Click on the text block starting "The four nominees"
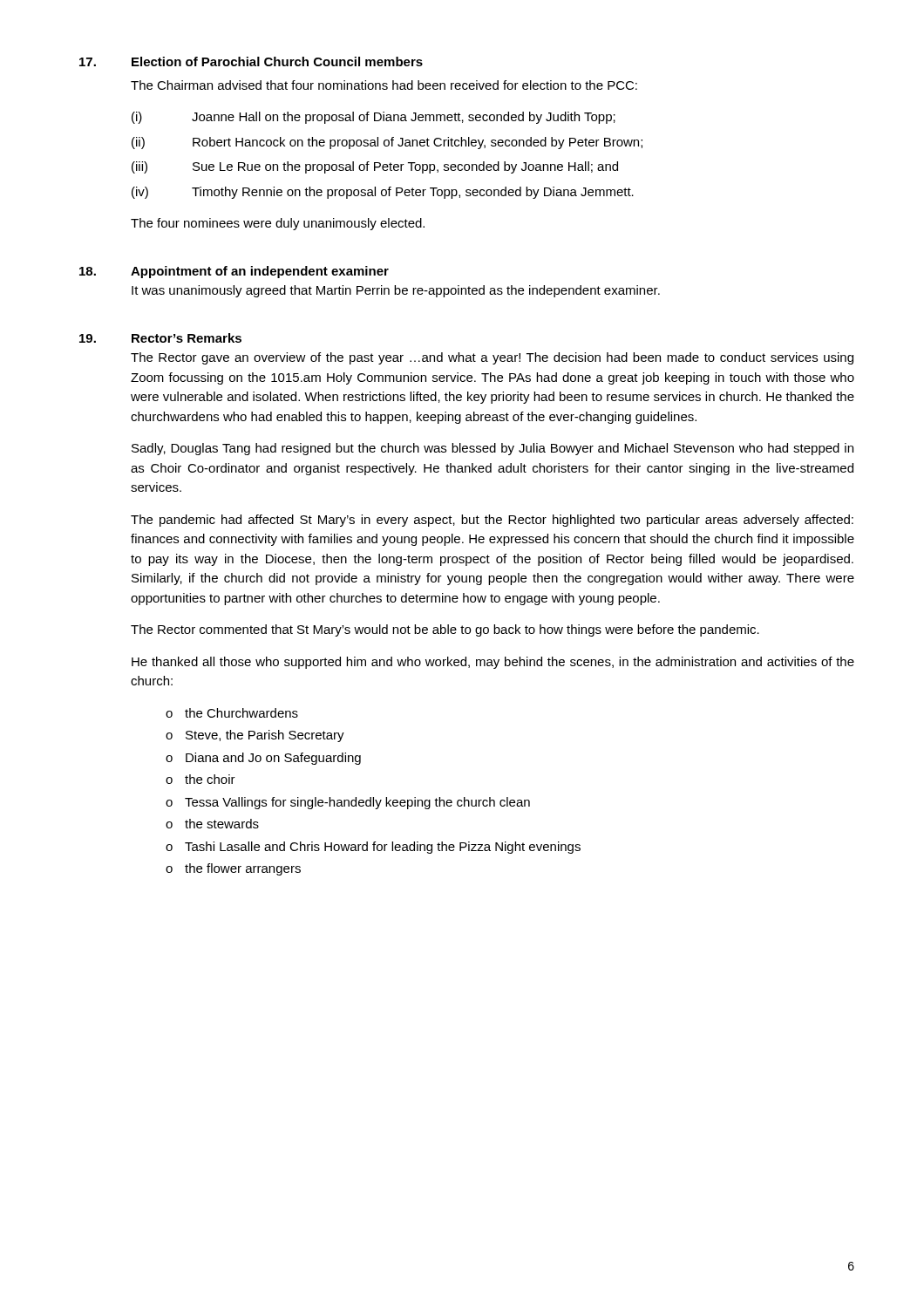This screenshot has height=1308, width=924. pos(278,223)
